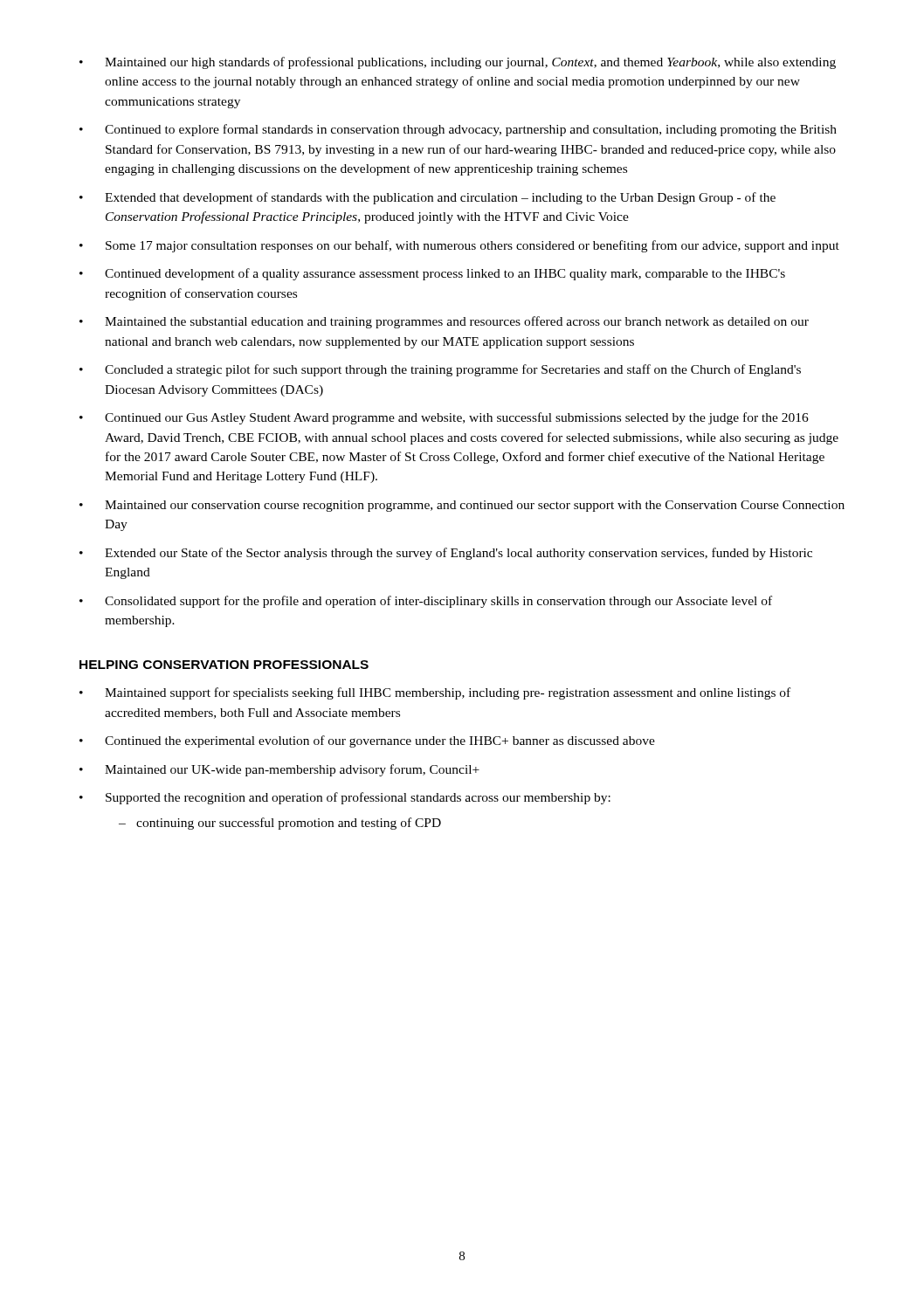The image size is (924, 1310).
Task: Navigate to the text block starting "Concluded a strategic pilot for such support"
Action: [x=453, y=379]
